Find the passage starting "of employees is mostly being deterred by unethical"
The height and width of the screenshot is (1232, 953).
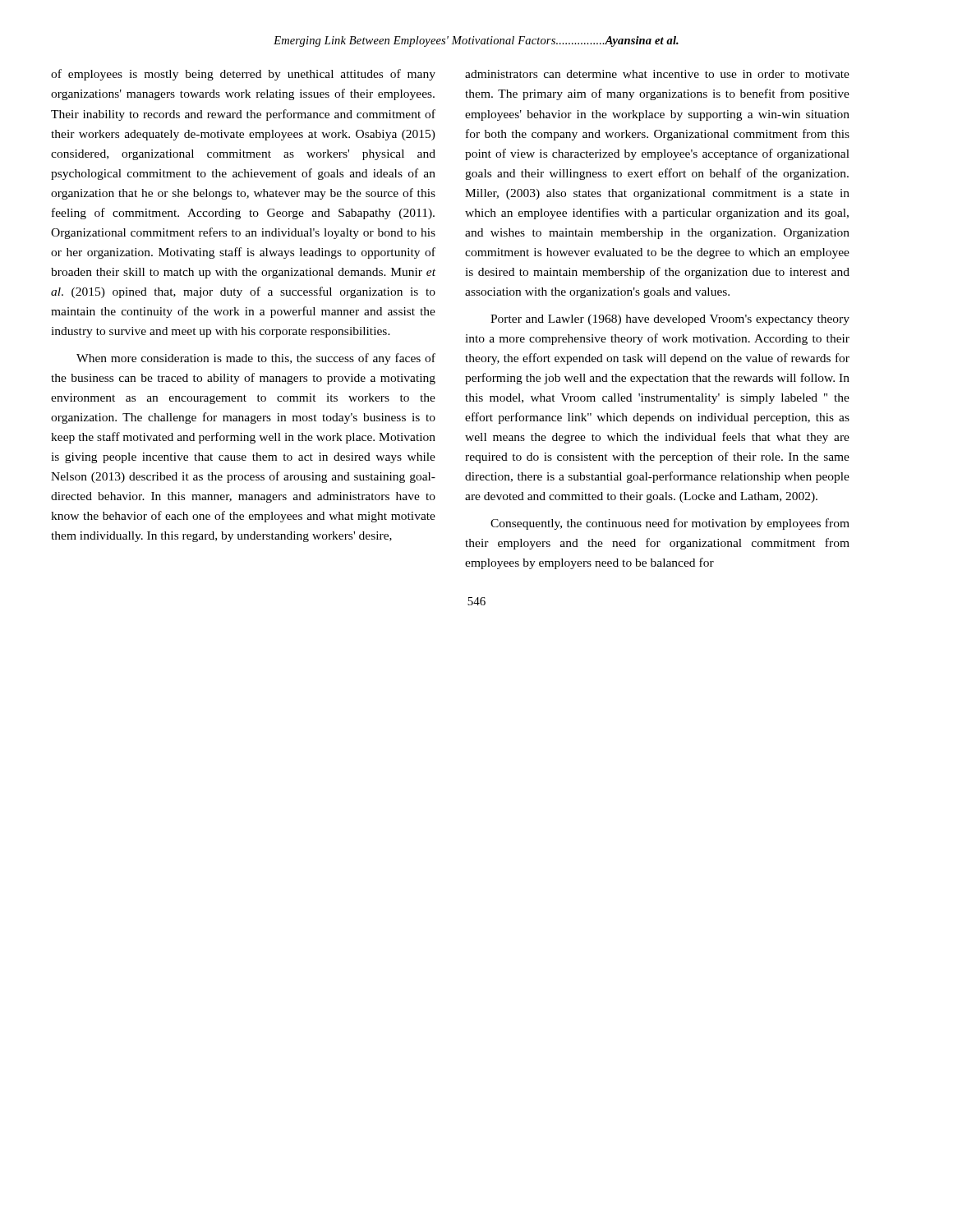243,305
